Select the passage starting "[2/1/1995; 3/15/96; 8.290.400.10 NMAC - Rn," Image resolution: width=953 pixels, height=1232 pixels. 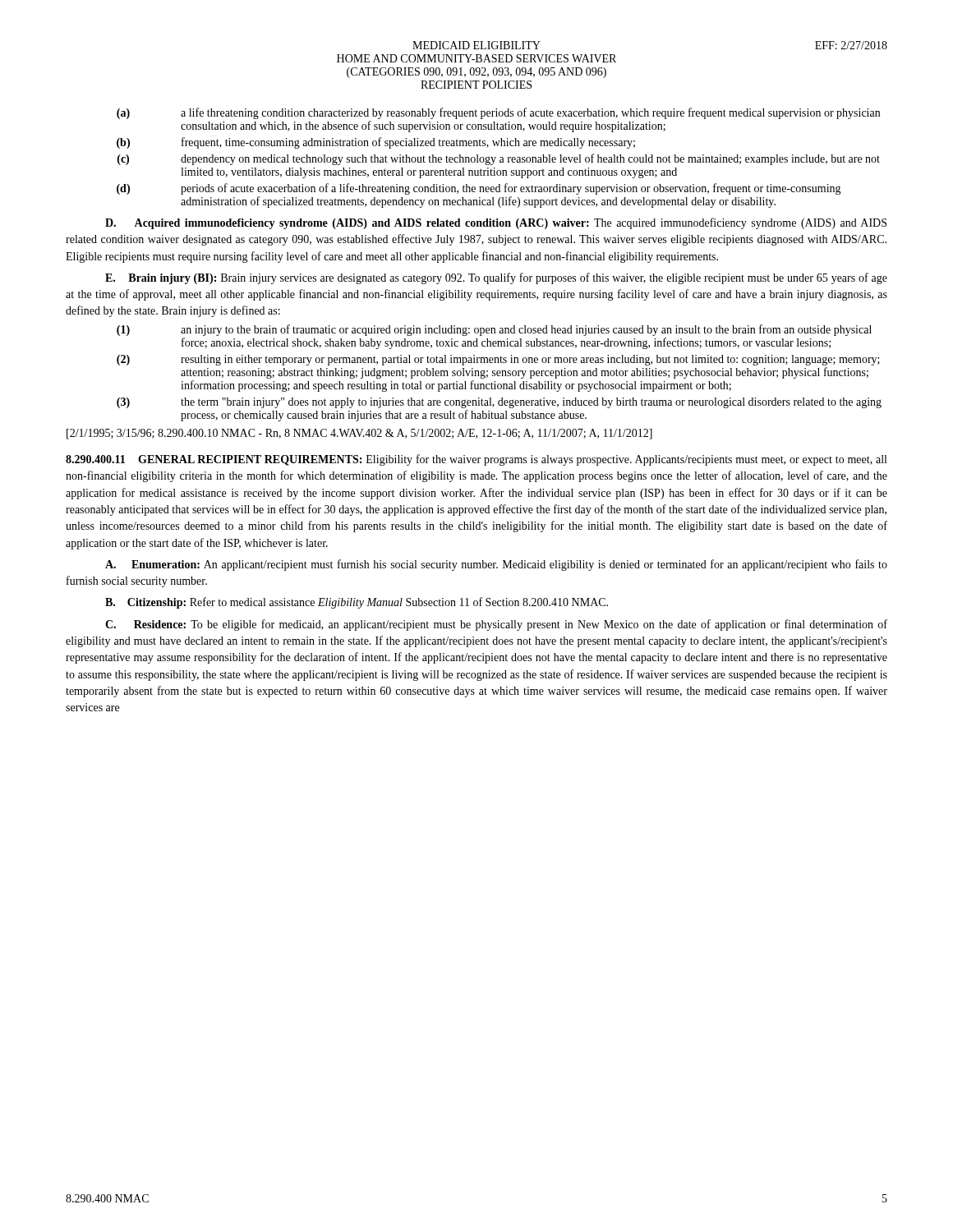pyautogui.click(x=359, y=433)
